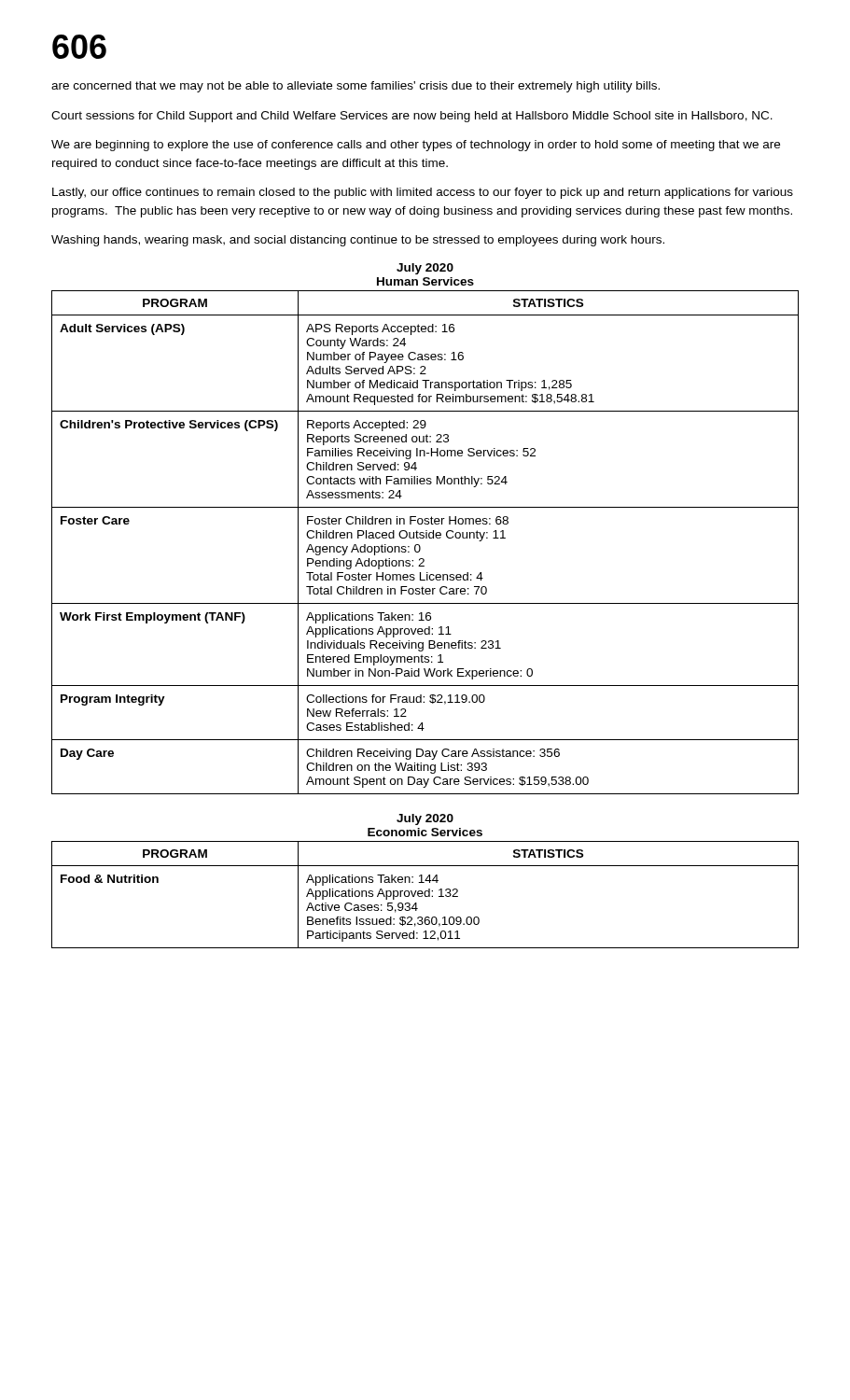Locate the section header with the text "July 2020 Economic Services"
This screenshot has width=850, height=1400.
pos(425,825)
